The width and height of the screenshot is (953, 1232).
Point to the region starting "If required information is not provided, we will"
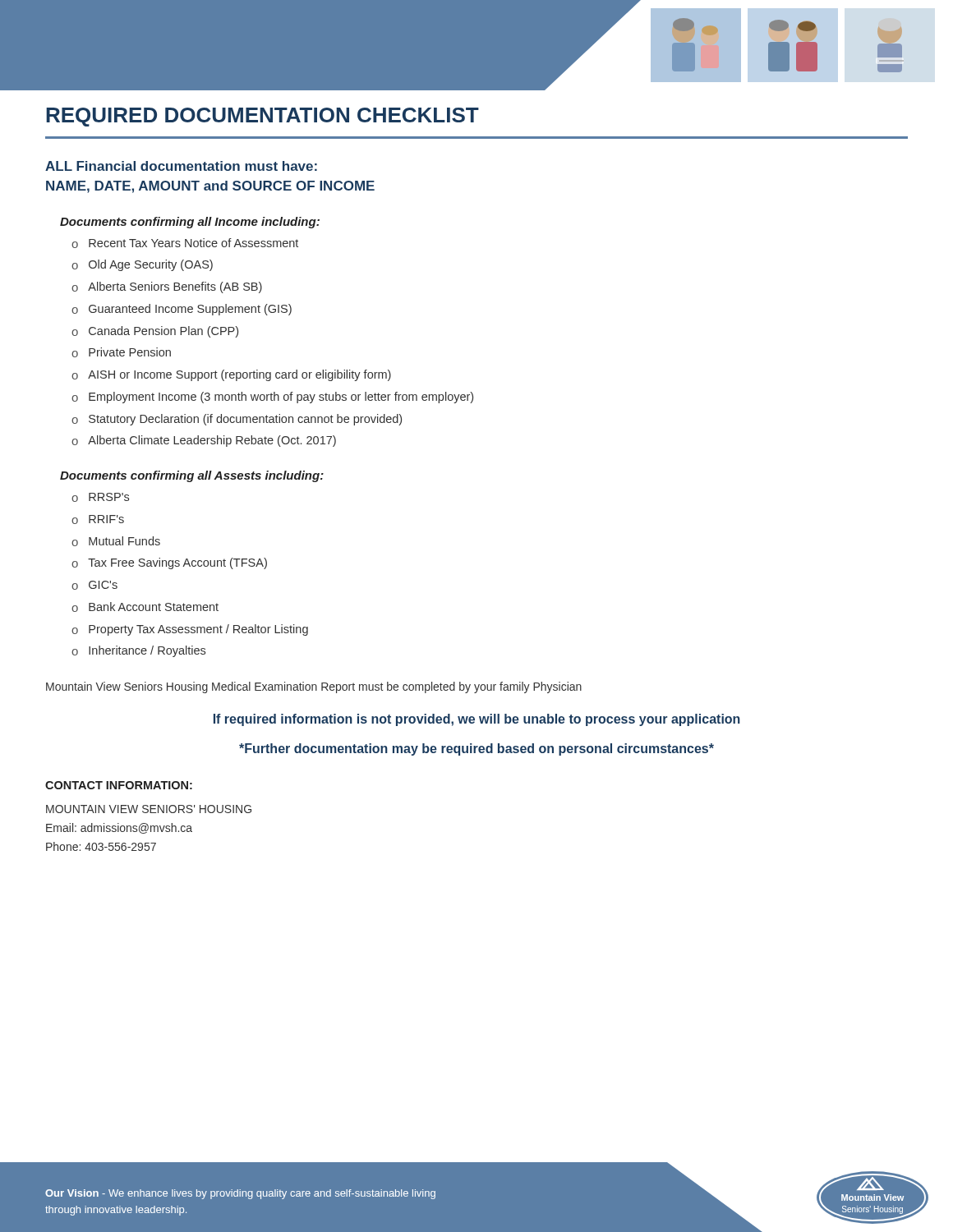(476, 720)
